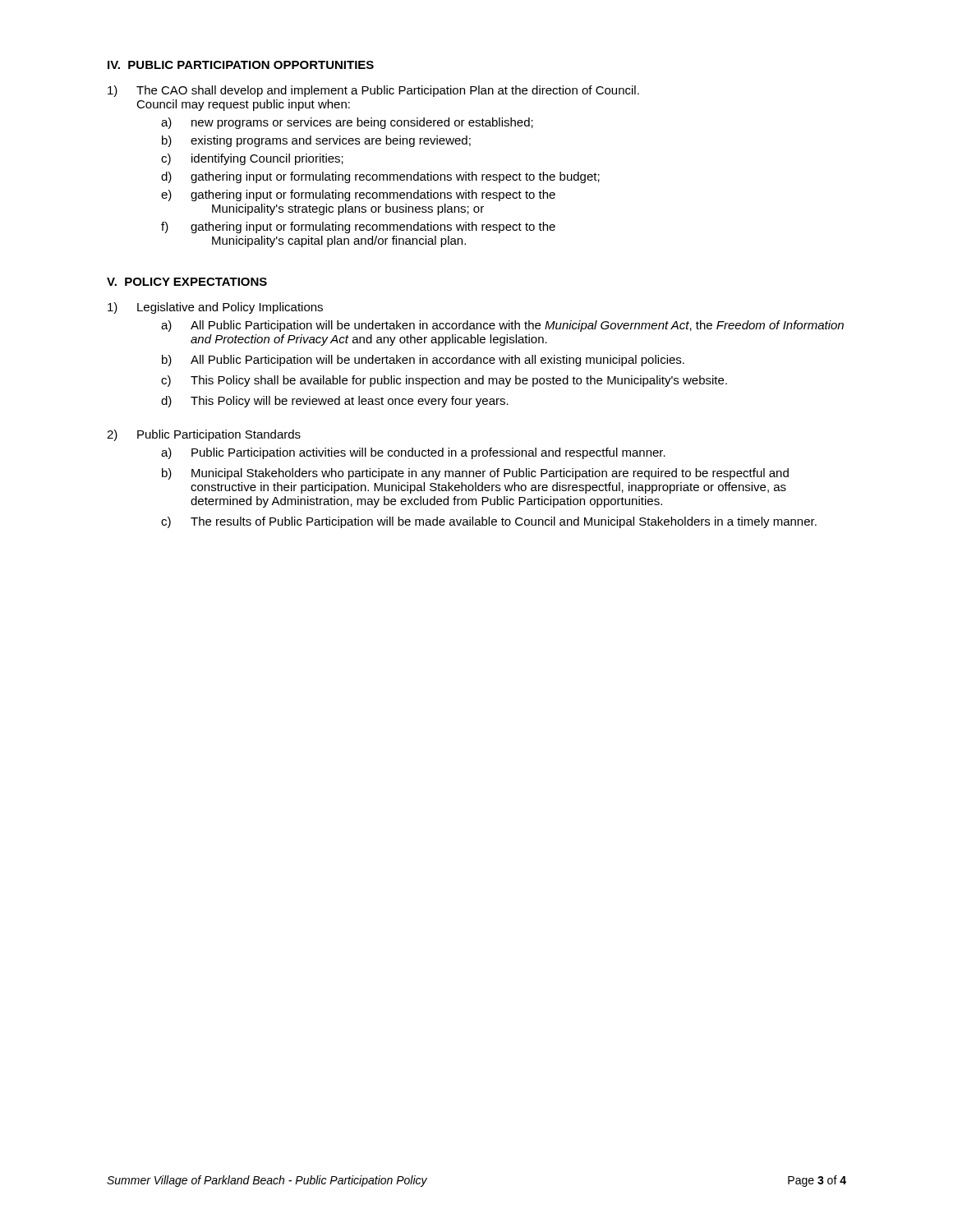Click the passage that begins "a) All Public Participation will be"

click(x=504, y=332)
